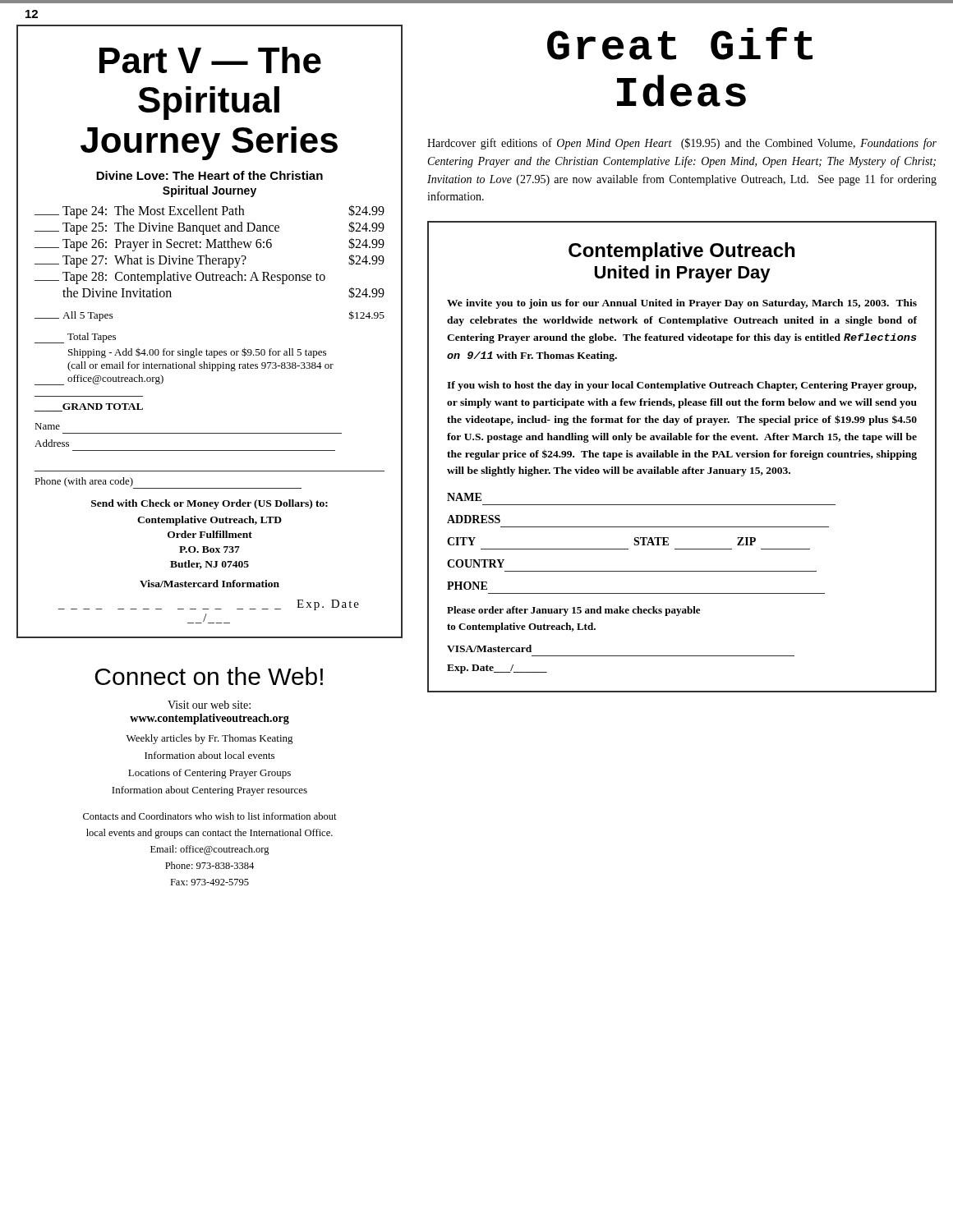This screenshot has height=1232, width=953.
Task: Find the passage starting "Part V —"
Action: (x=209, y=101)
